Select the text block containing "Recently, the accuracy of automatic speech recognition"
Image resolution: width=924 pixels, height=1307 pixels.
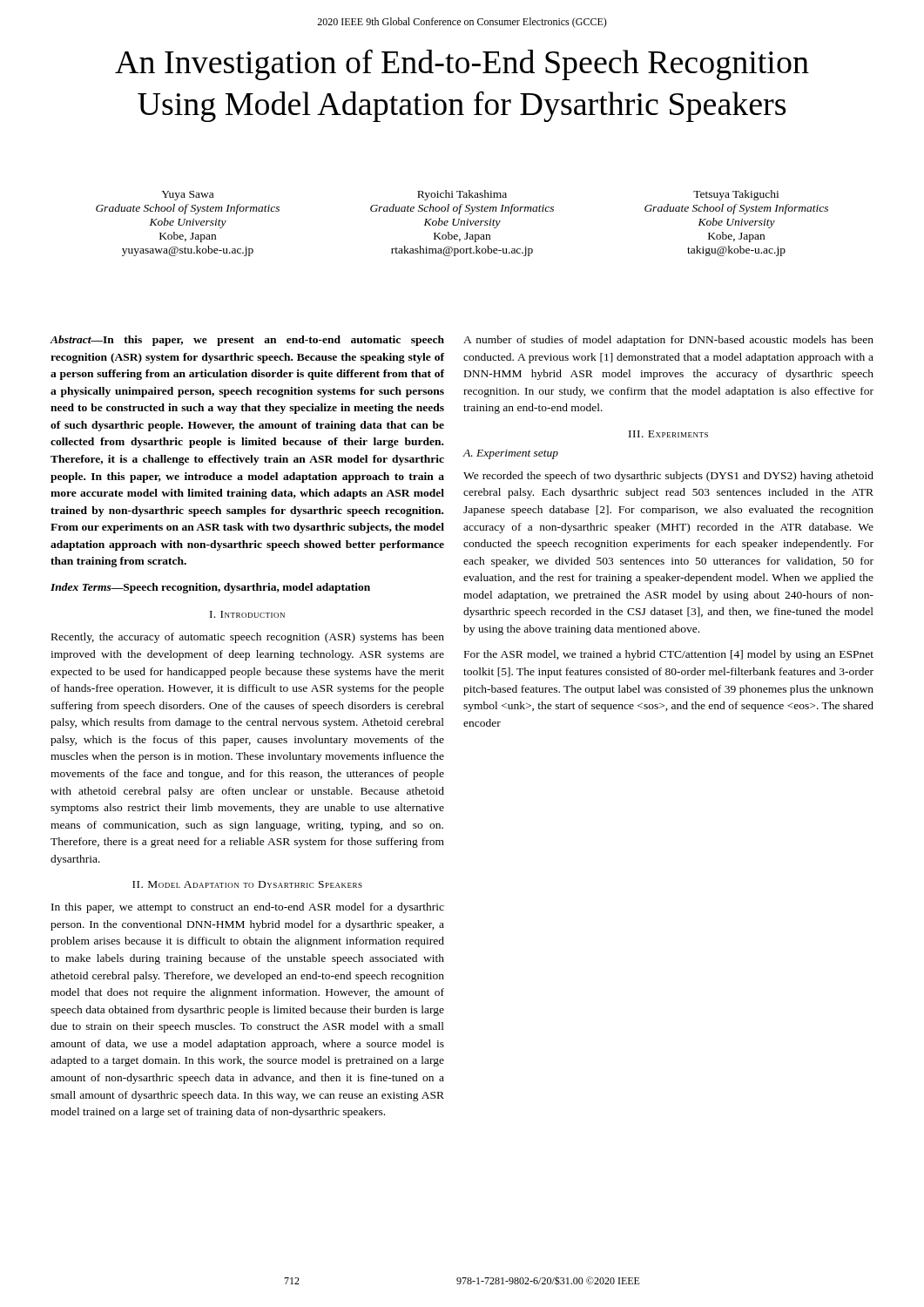pos(247,748)
